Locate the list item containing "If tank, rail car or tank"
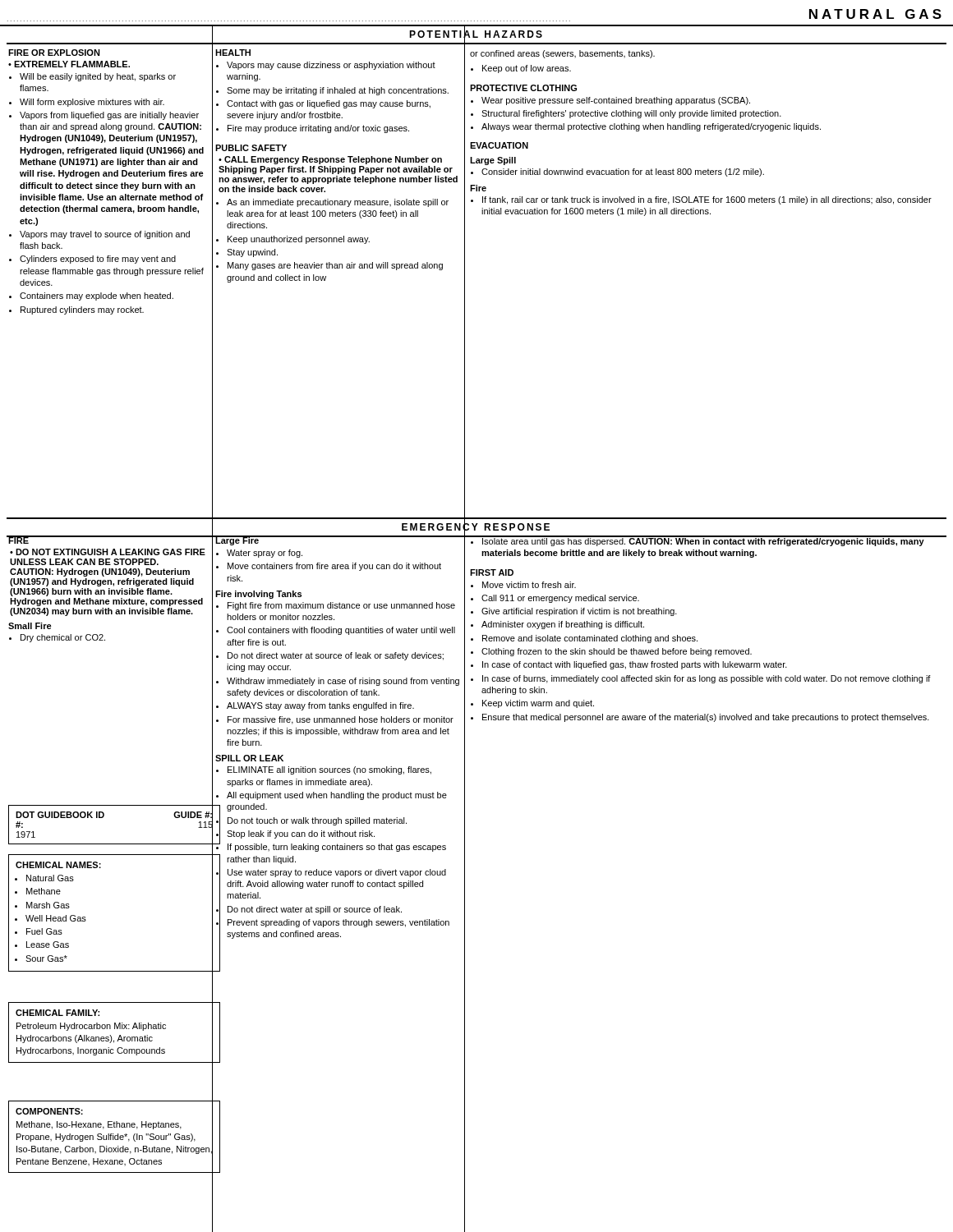Viewport: 953px width, 1232px height. (x=706, y=205)
